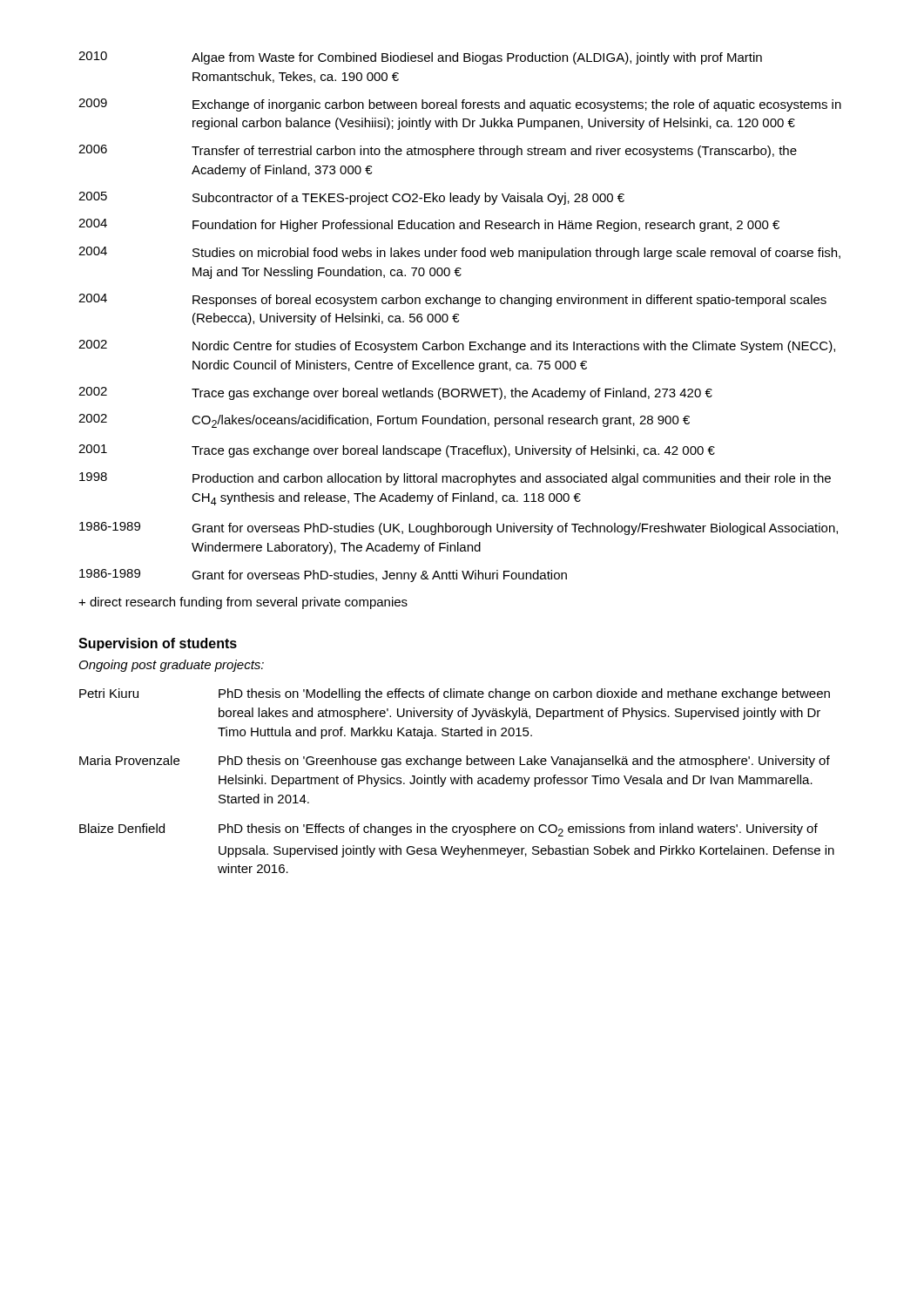Navigate to the block starting "2004 Responses of"
This screenshot has height=1307, width=924.
tap(462, 309)
